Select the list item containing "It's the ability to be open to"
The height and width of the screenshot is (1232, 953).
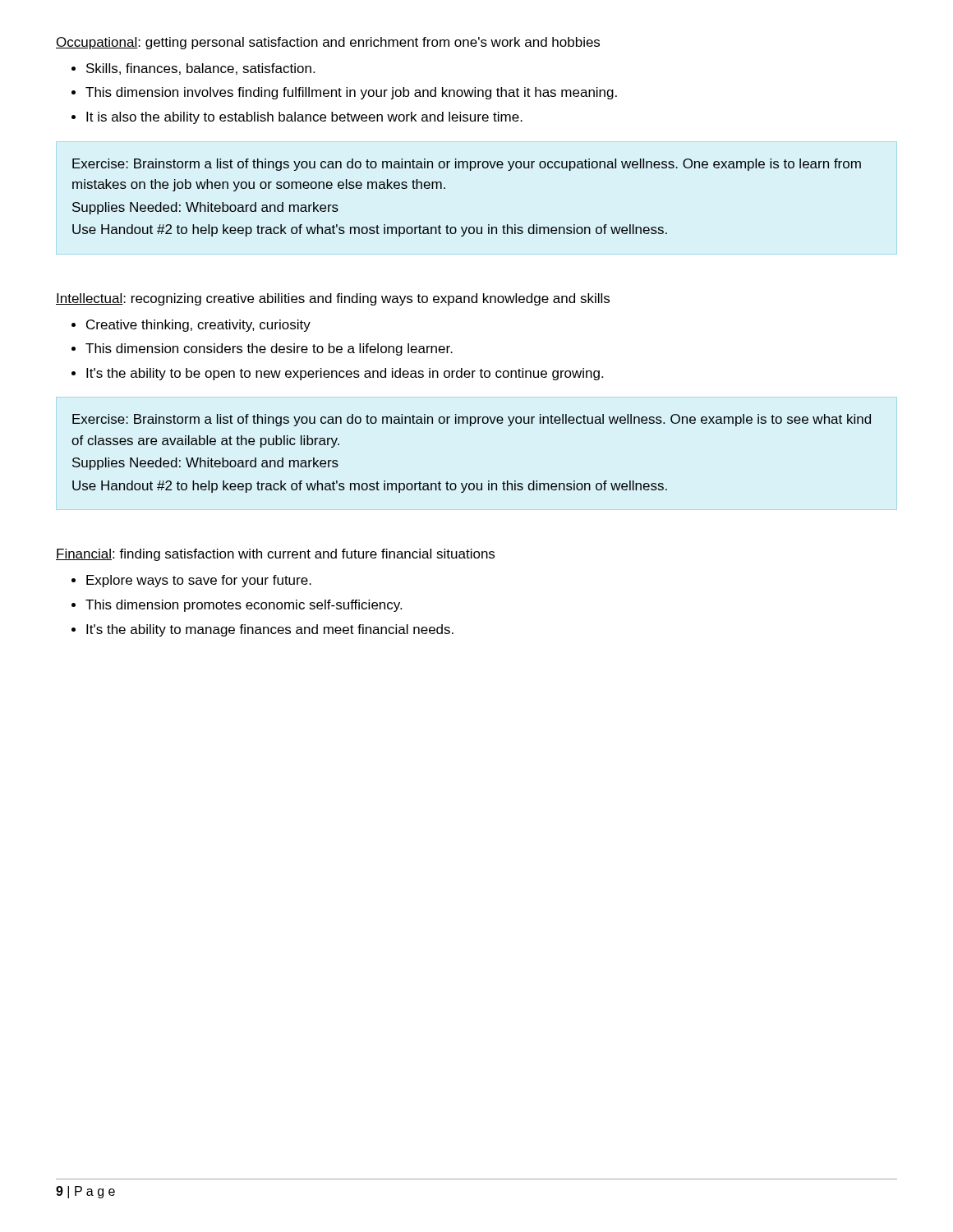[x=345, y=373]
